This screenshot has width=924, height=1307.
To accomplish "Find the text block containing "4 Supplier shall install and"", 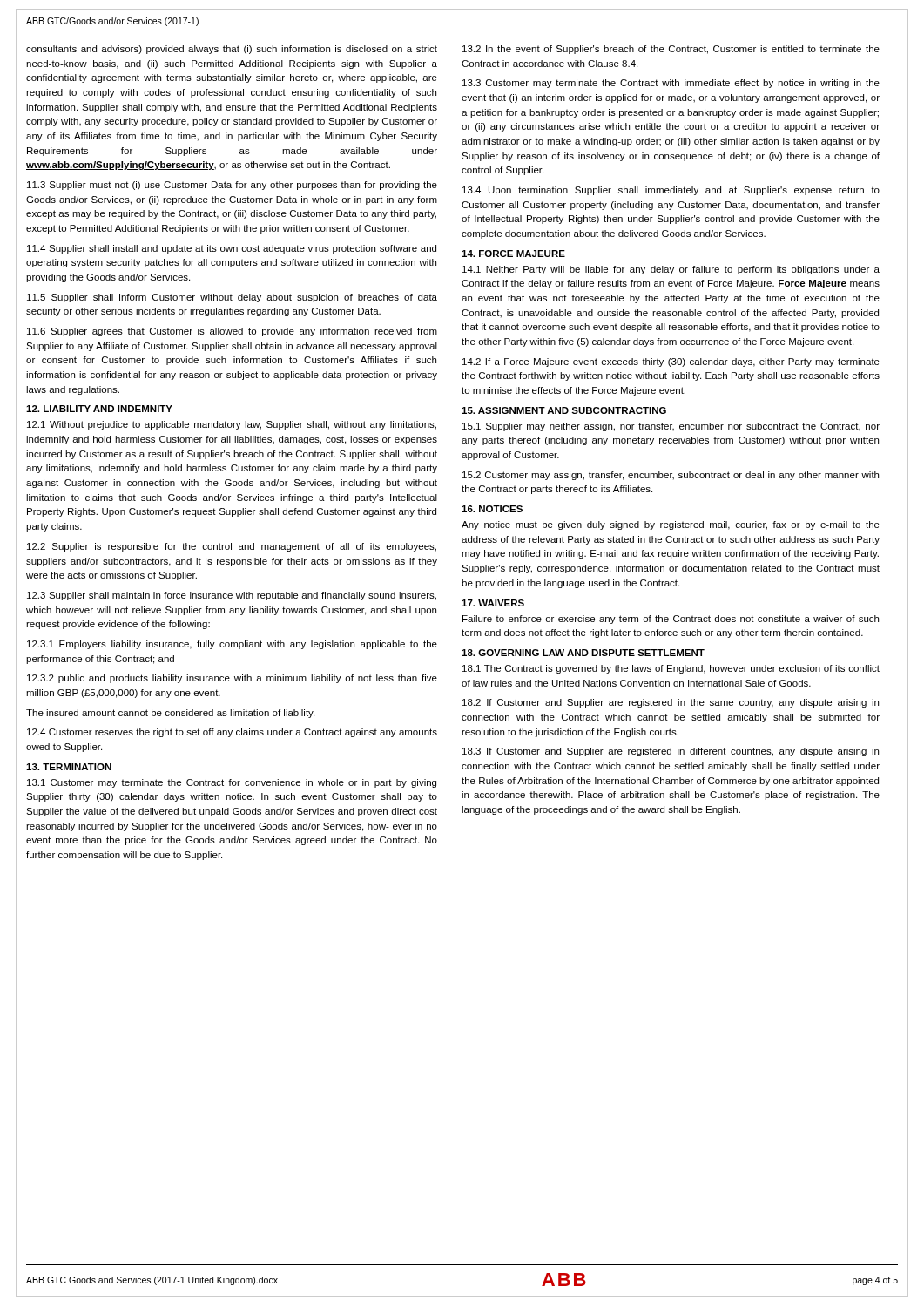I will [232, 263].
